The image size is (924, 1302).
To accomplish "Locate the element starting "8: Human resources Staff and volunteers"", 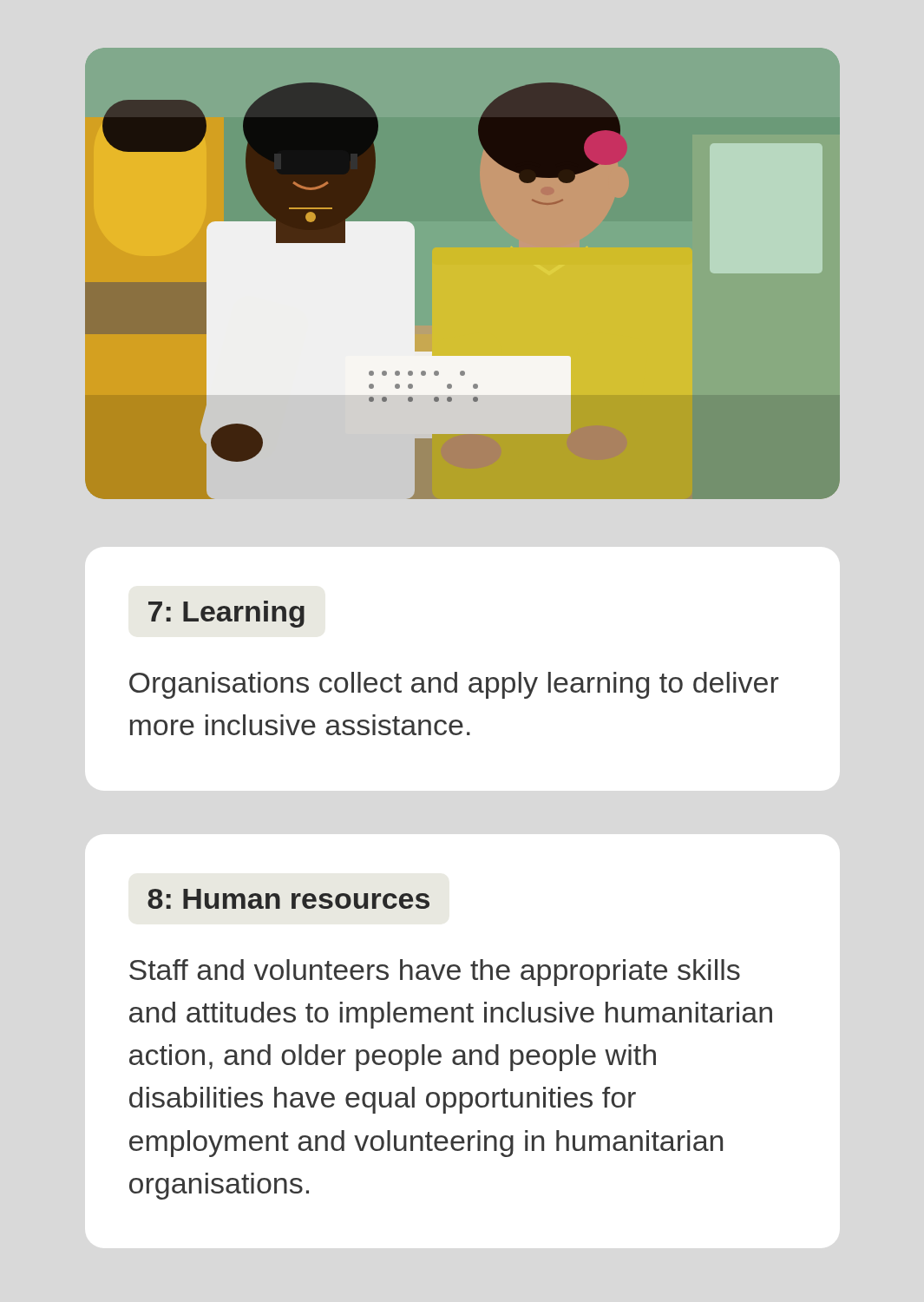I will [462, 1041].
